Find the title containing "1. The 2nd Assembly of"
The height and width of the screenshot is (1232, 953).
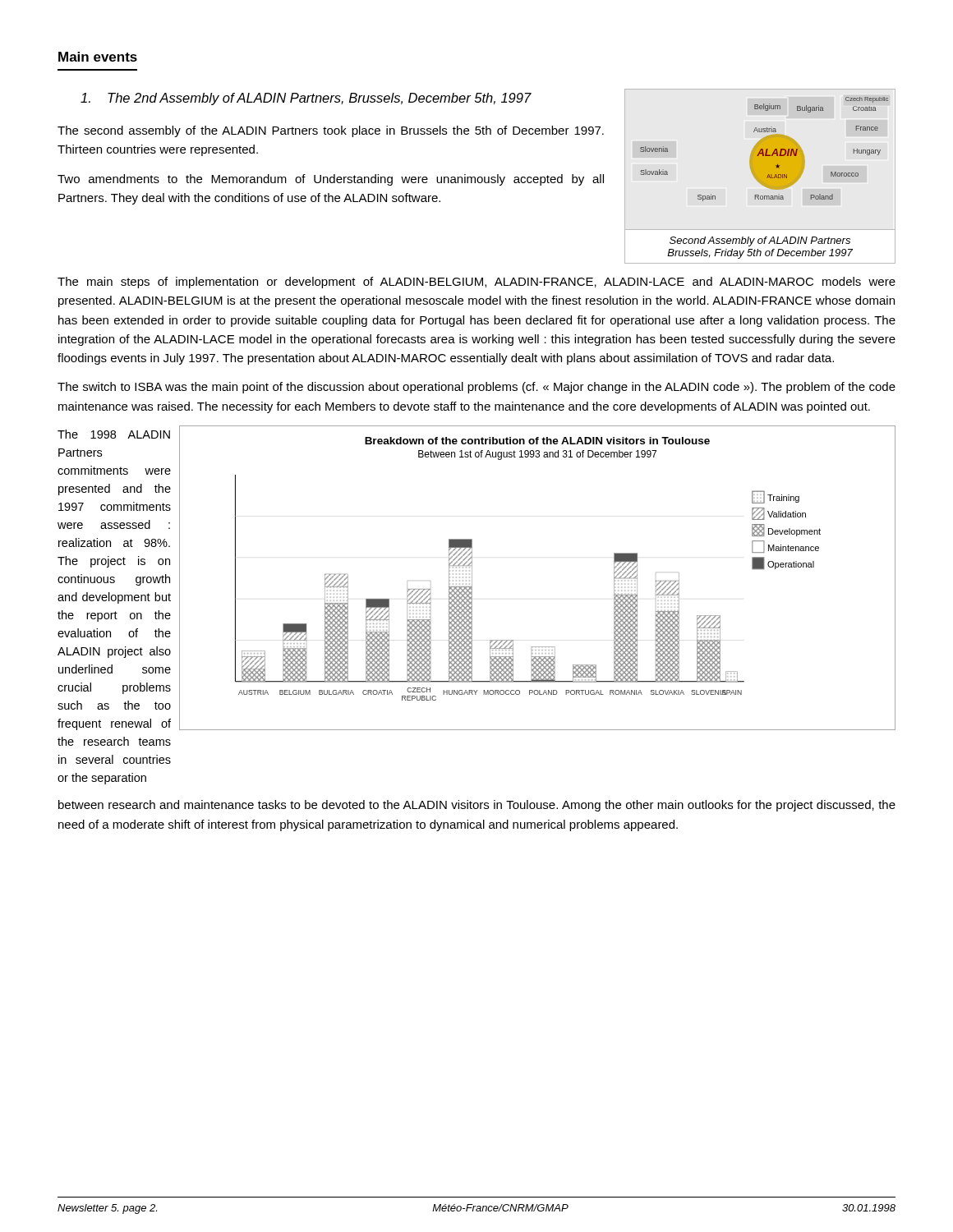pyautogui.click(x=306, y=98)
